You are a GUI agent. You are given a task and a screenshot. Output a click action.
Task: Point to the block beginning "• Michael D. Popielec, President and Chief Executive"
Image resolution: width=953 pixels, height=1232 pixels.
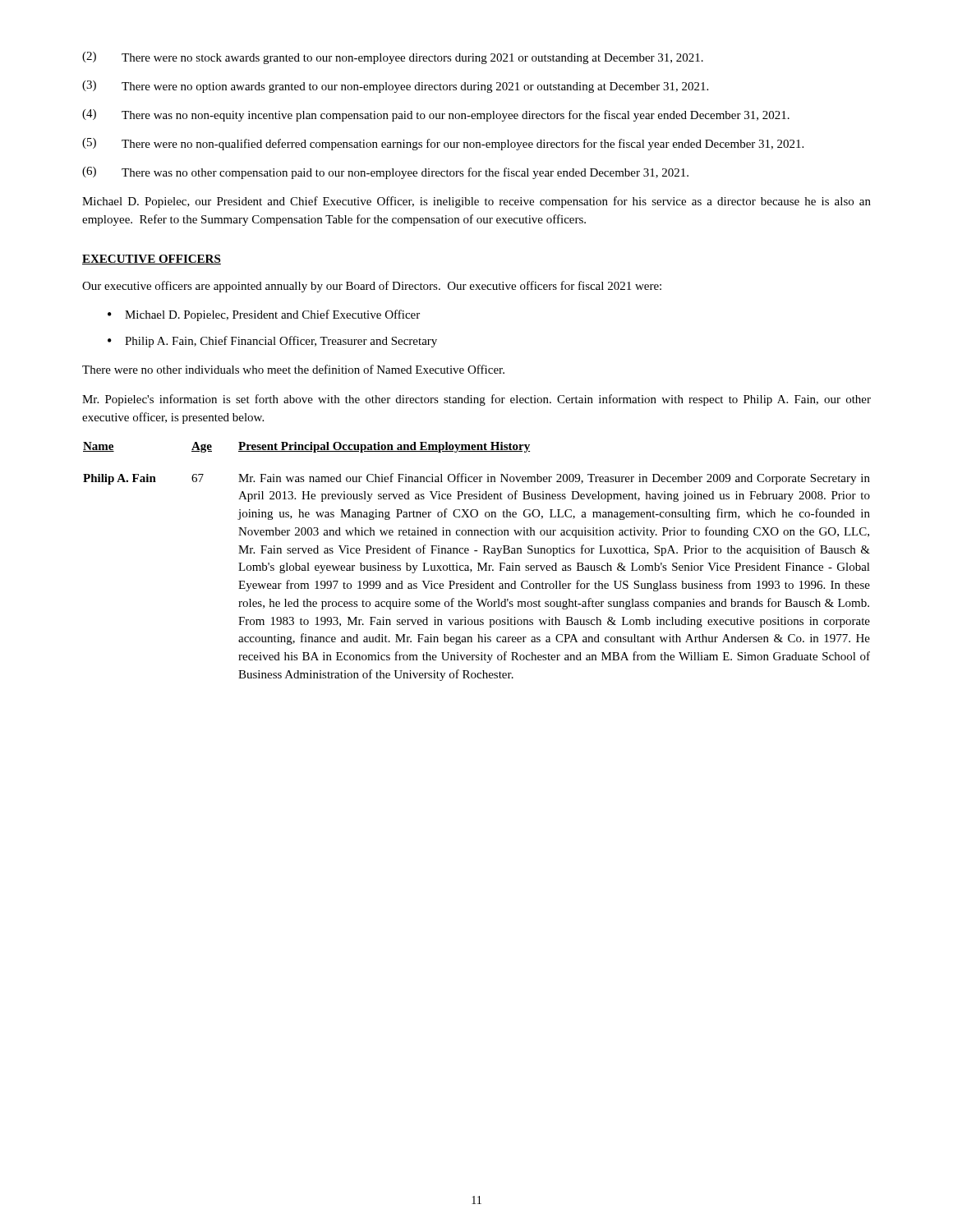point(263,315)
